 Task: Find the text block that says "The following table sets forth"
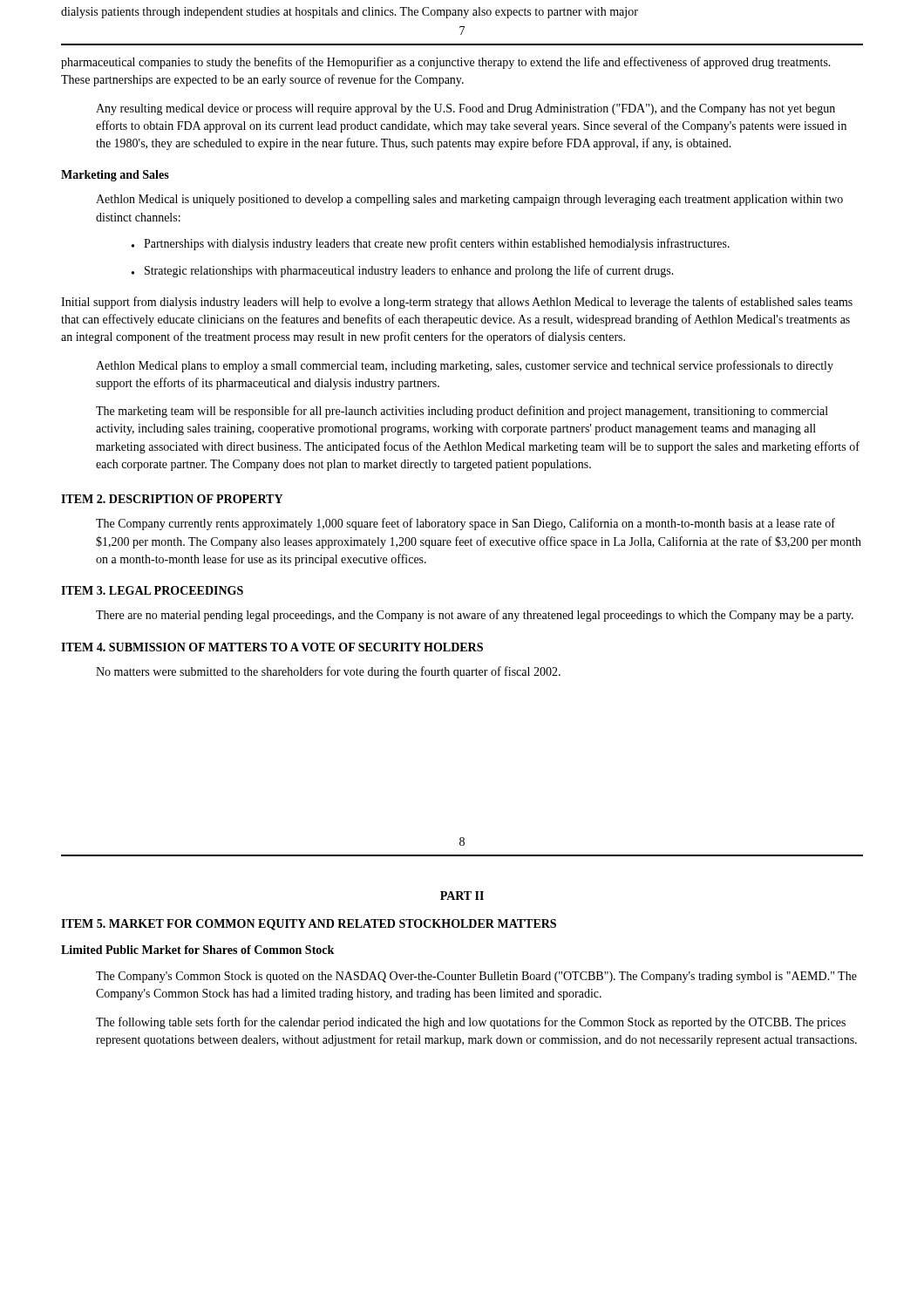point(477,1031)
